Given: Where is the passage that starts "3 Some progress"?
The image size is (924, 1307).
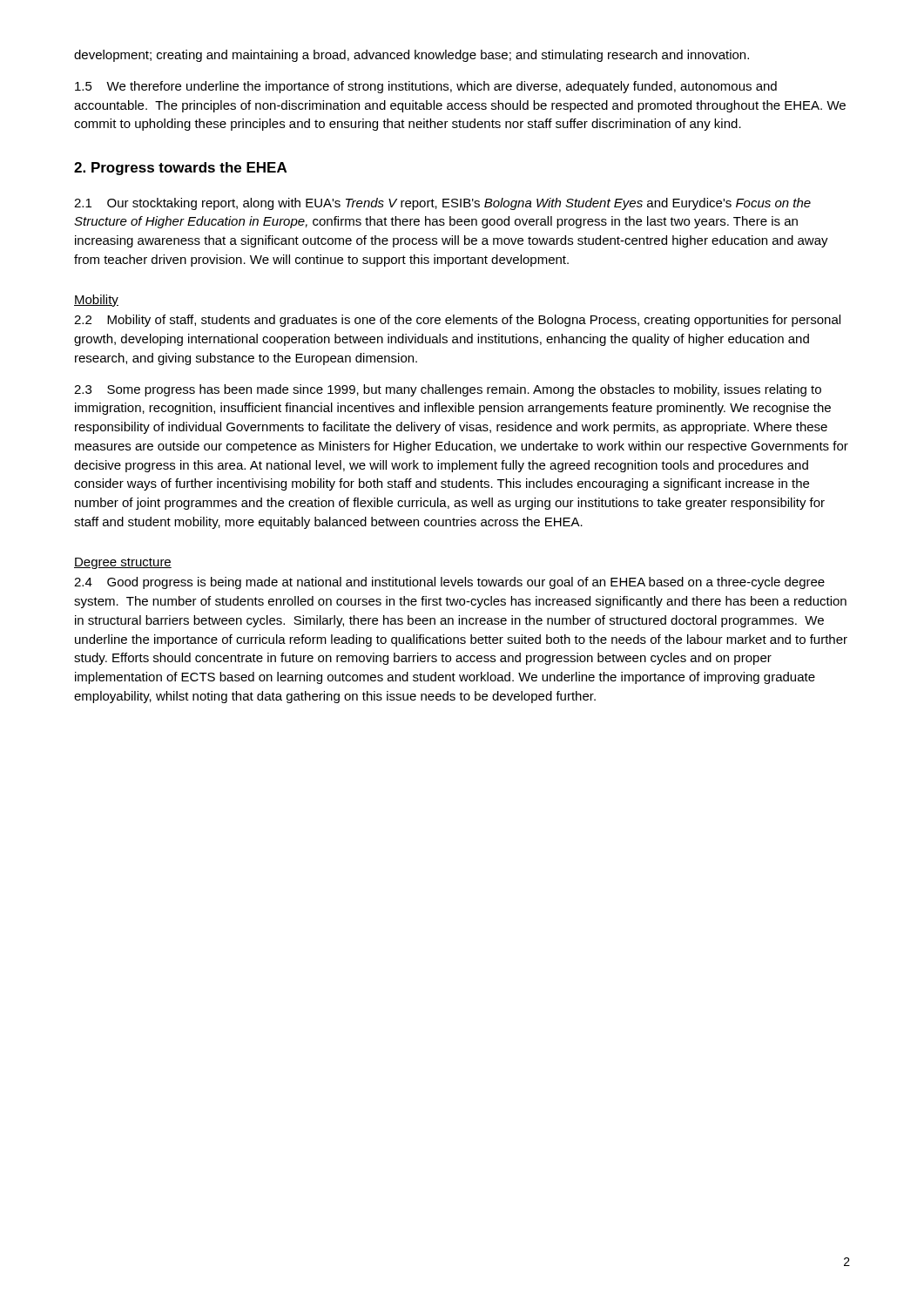Looking at the screenshot, I should click(461, 455).
